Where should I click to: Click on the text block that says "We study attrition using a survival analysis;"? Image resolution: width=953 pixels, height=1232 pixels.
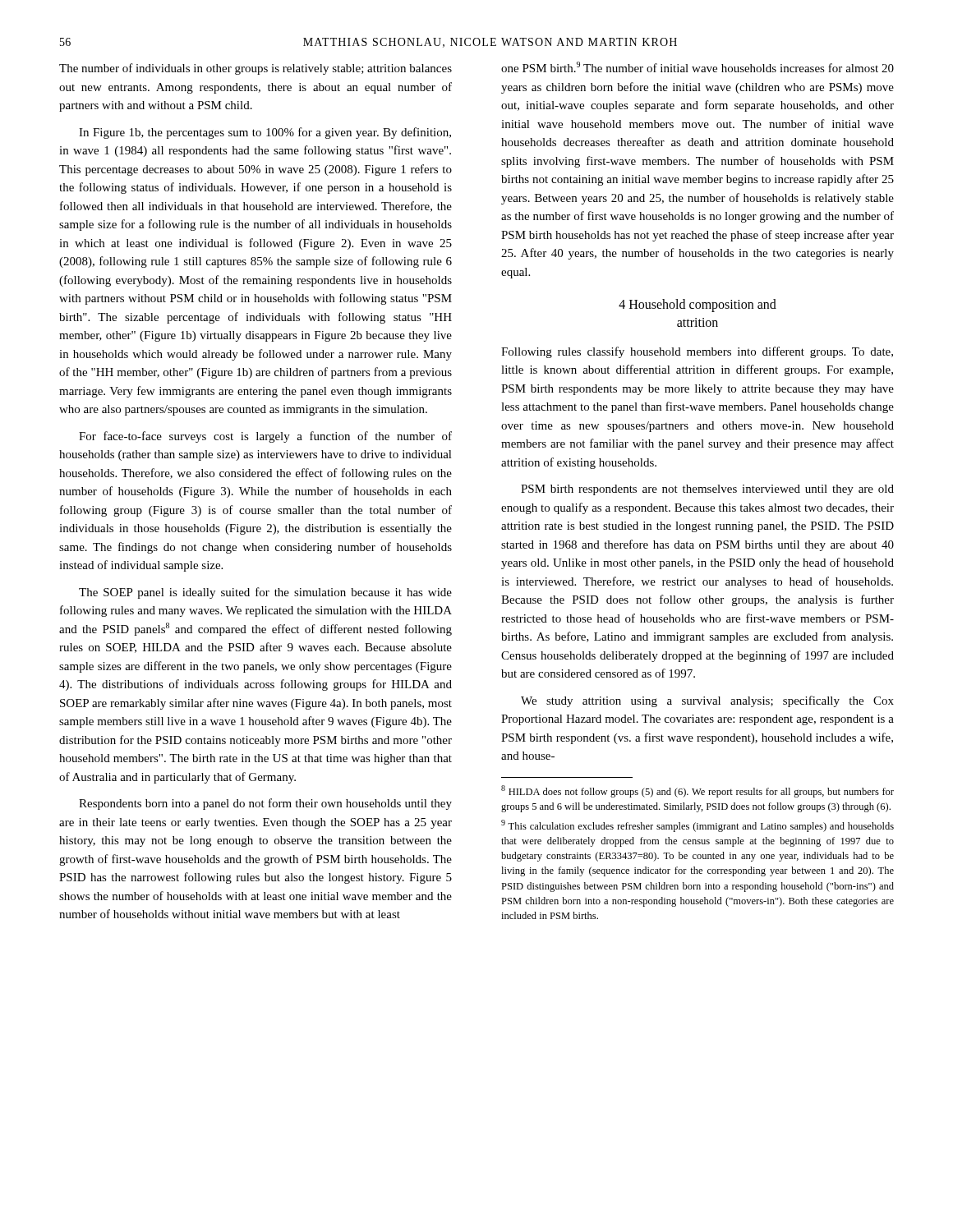pos(698,728)
